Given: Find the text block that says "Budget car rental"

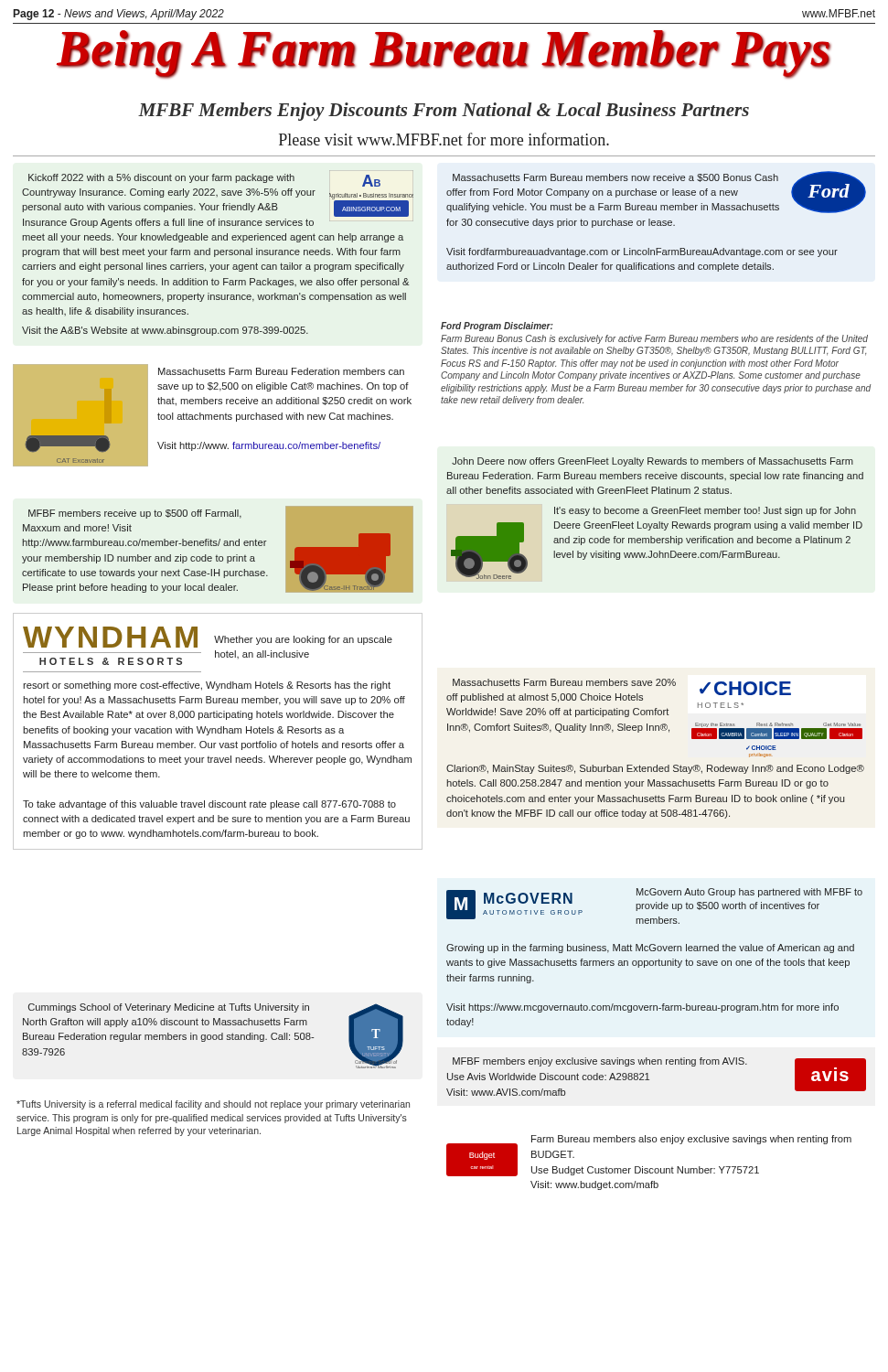Looking at the screenshot, I should (656, 1162).
